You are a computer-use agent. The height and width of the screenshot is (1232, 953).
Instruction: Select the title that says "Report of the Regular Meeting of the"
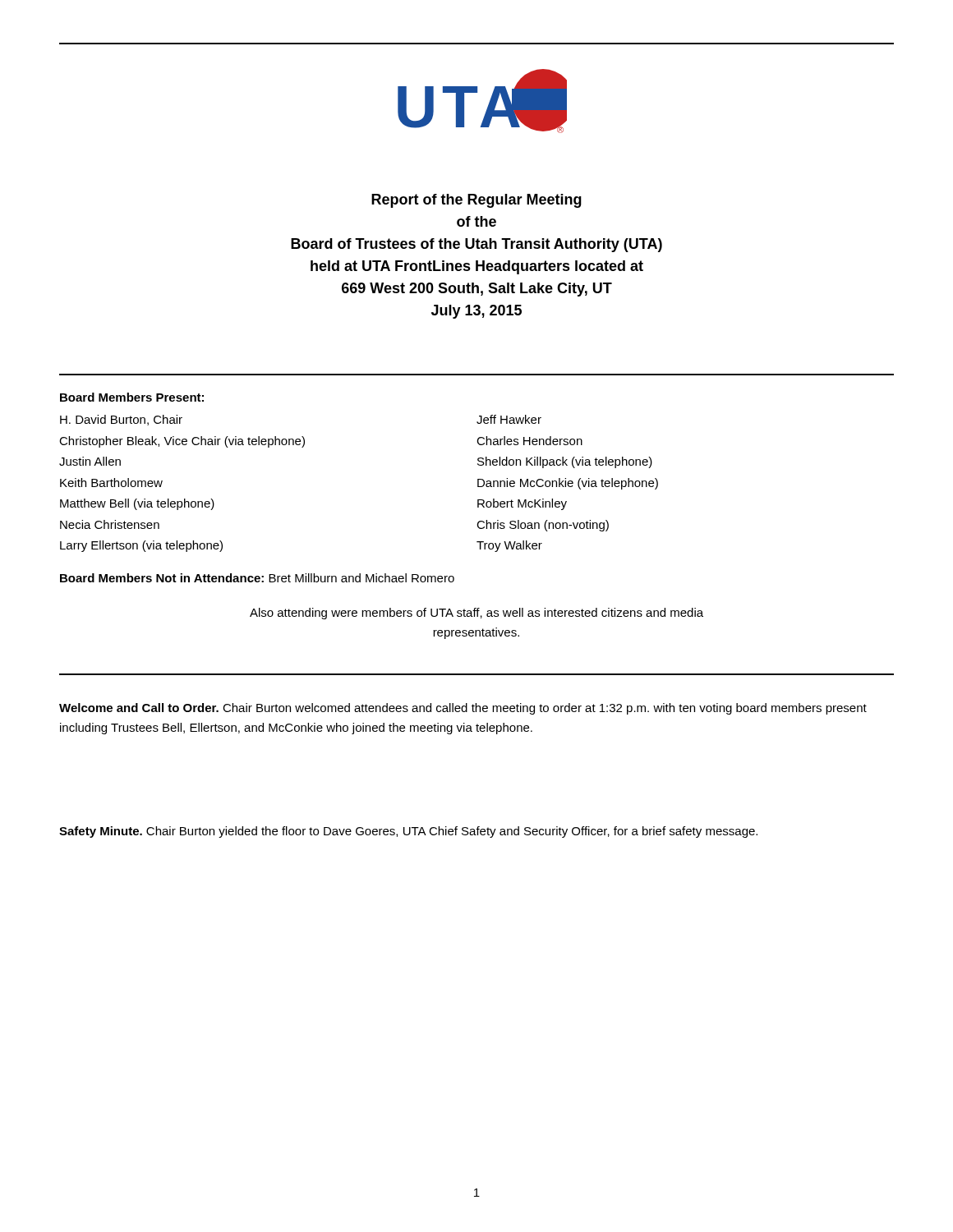476,255
